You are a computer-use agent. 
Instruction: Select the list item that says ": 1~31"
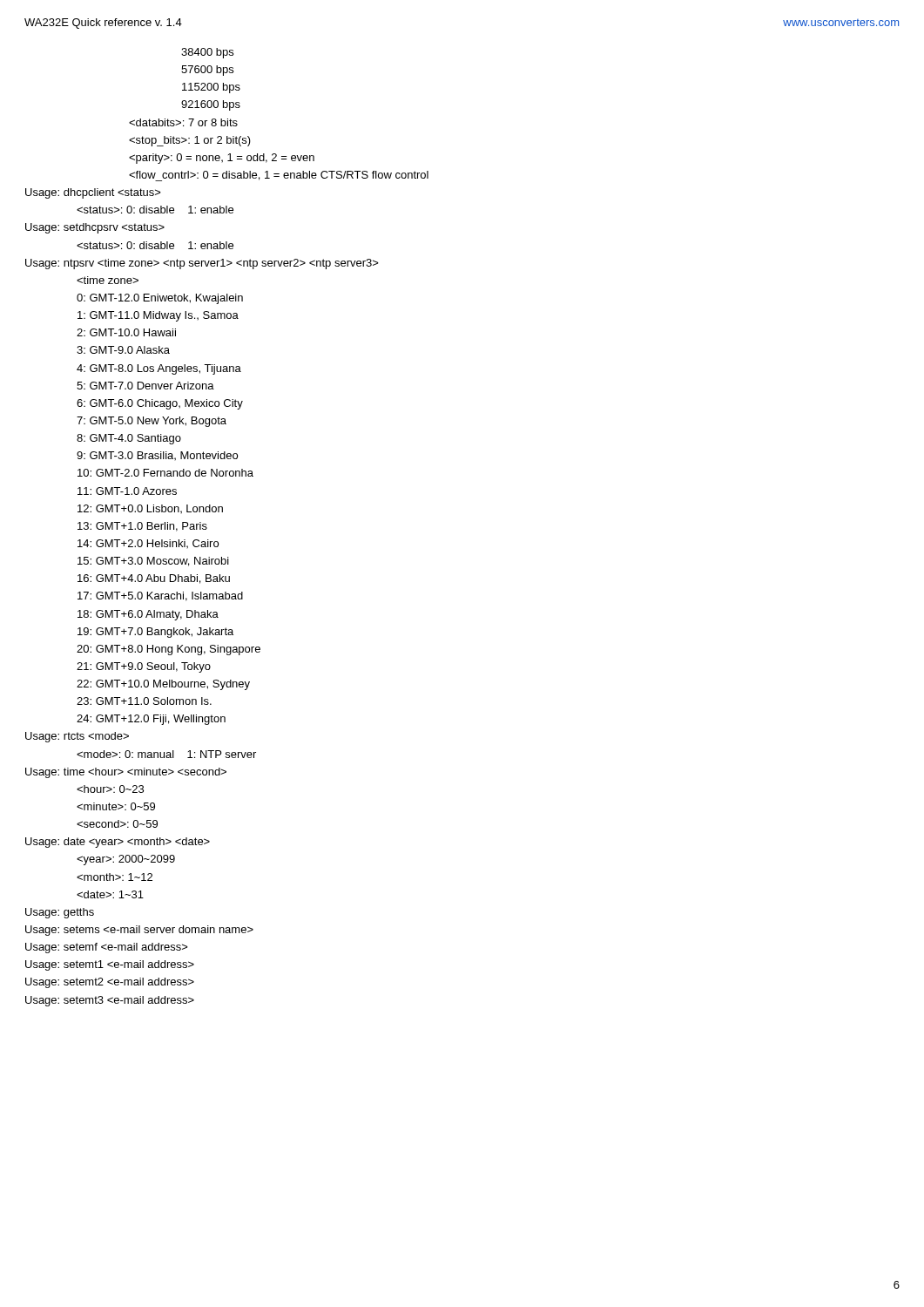pyautogui.click(x=110, y=894)
